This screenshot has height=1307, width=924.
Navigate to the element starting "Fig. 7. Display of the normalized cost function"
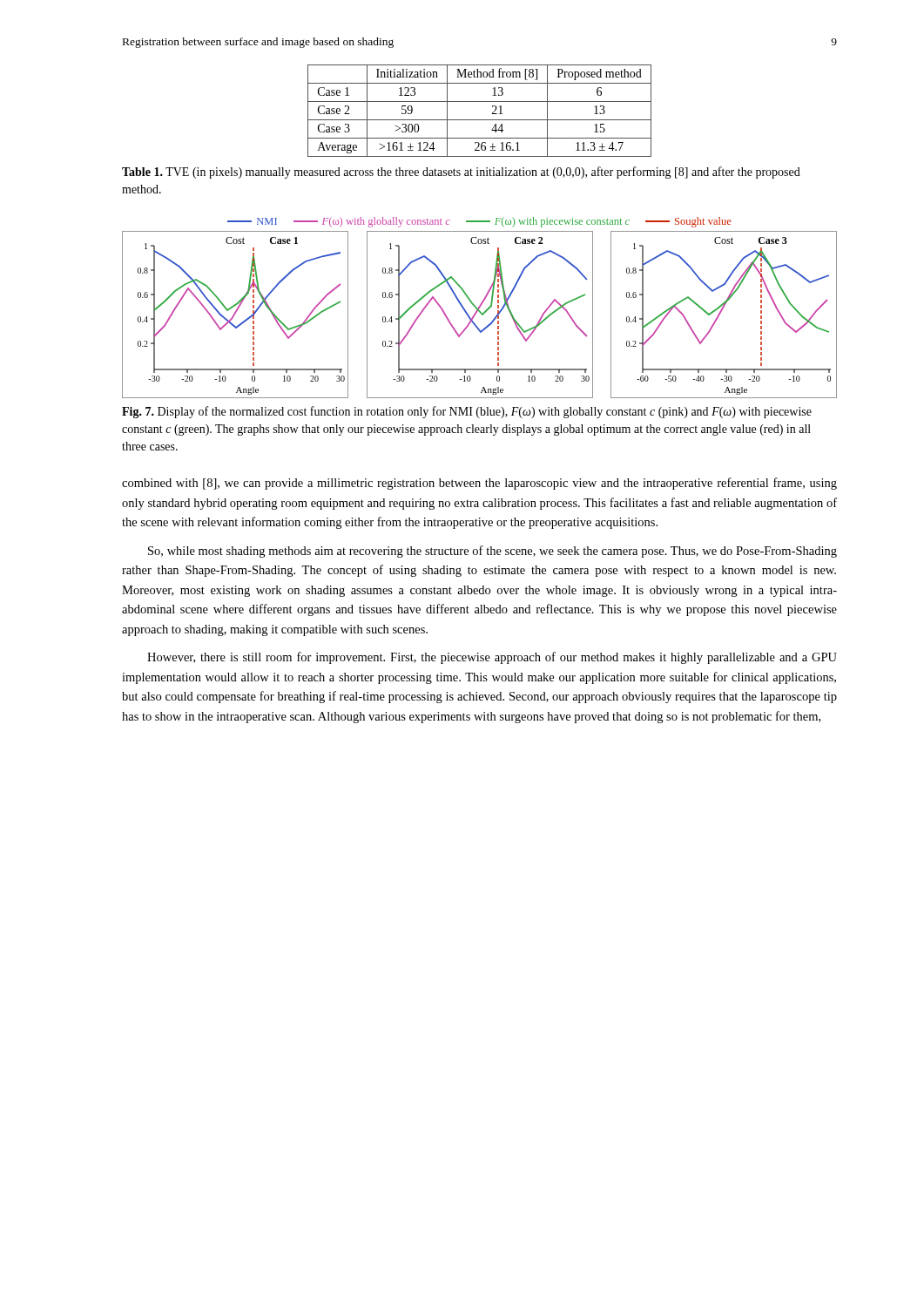[467, 429]
